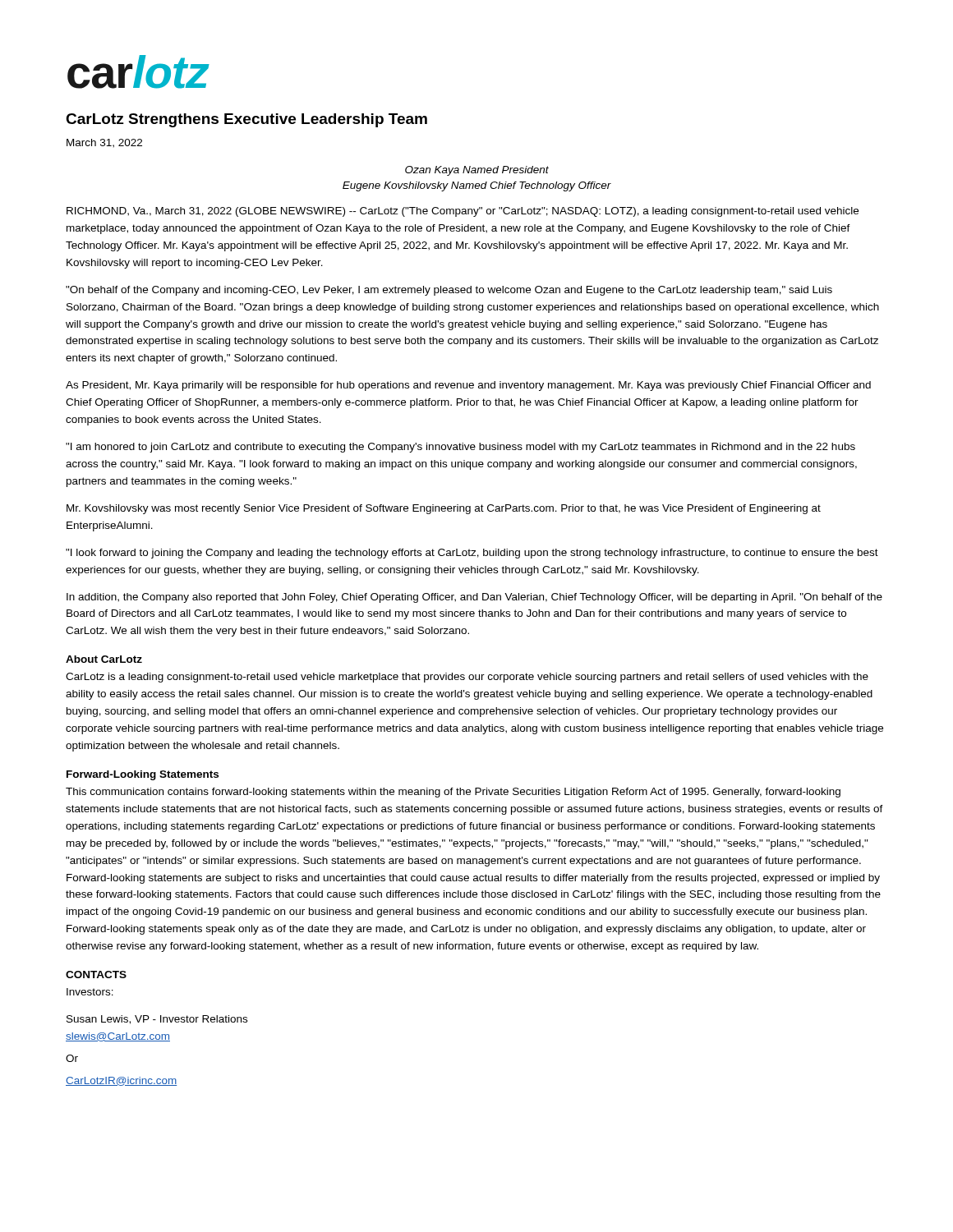The width and height of the screenshot is (953, 1232).
Task: Where is the passage that starts ""I am honored to join CarLotz"?
Action: click(x=462, y=464)
